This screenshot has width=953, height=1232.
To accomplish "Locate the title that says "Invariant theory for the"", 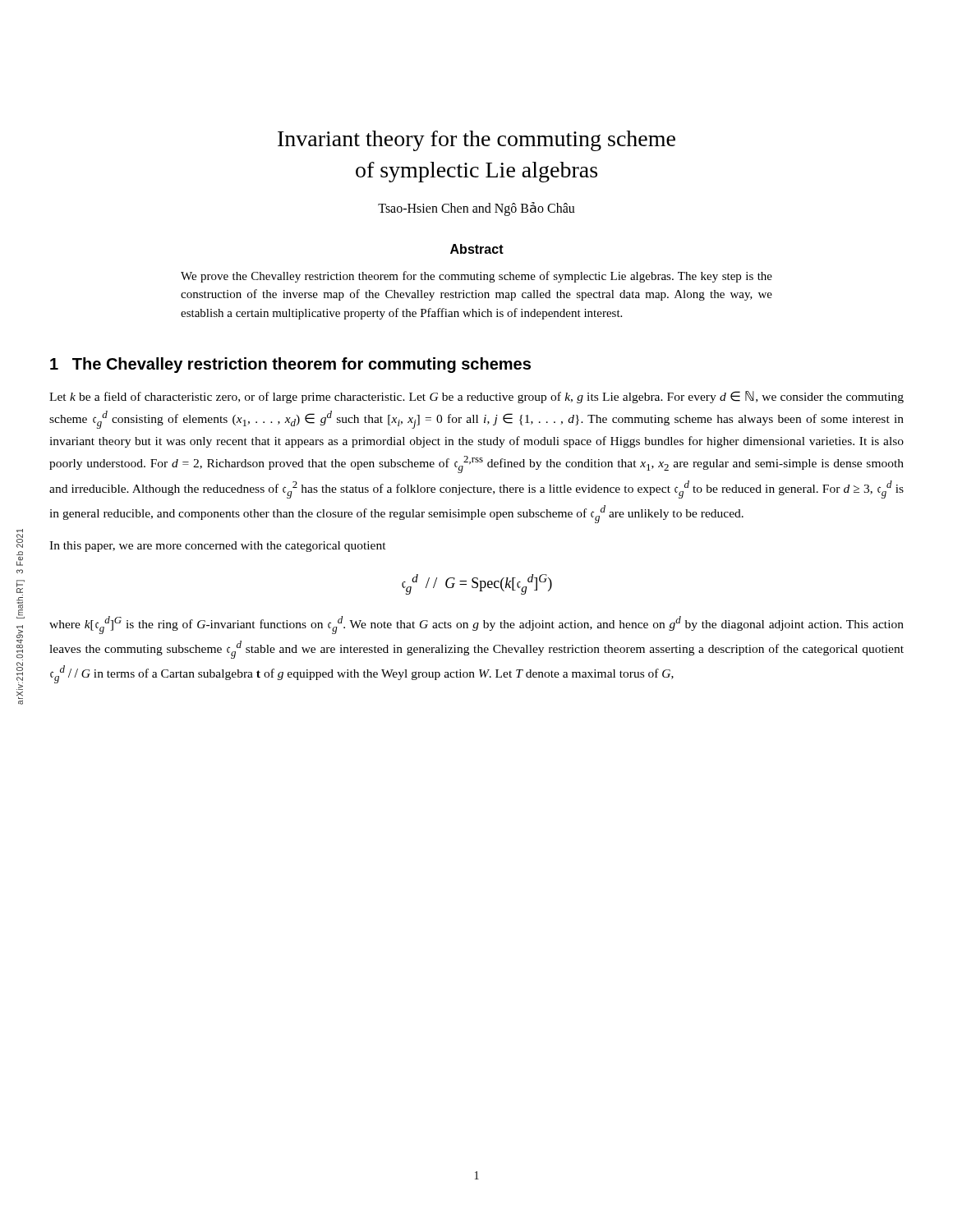I will tap(476, 154).
